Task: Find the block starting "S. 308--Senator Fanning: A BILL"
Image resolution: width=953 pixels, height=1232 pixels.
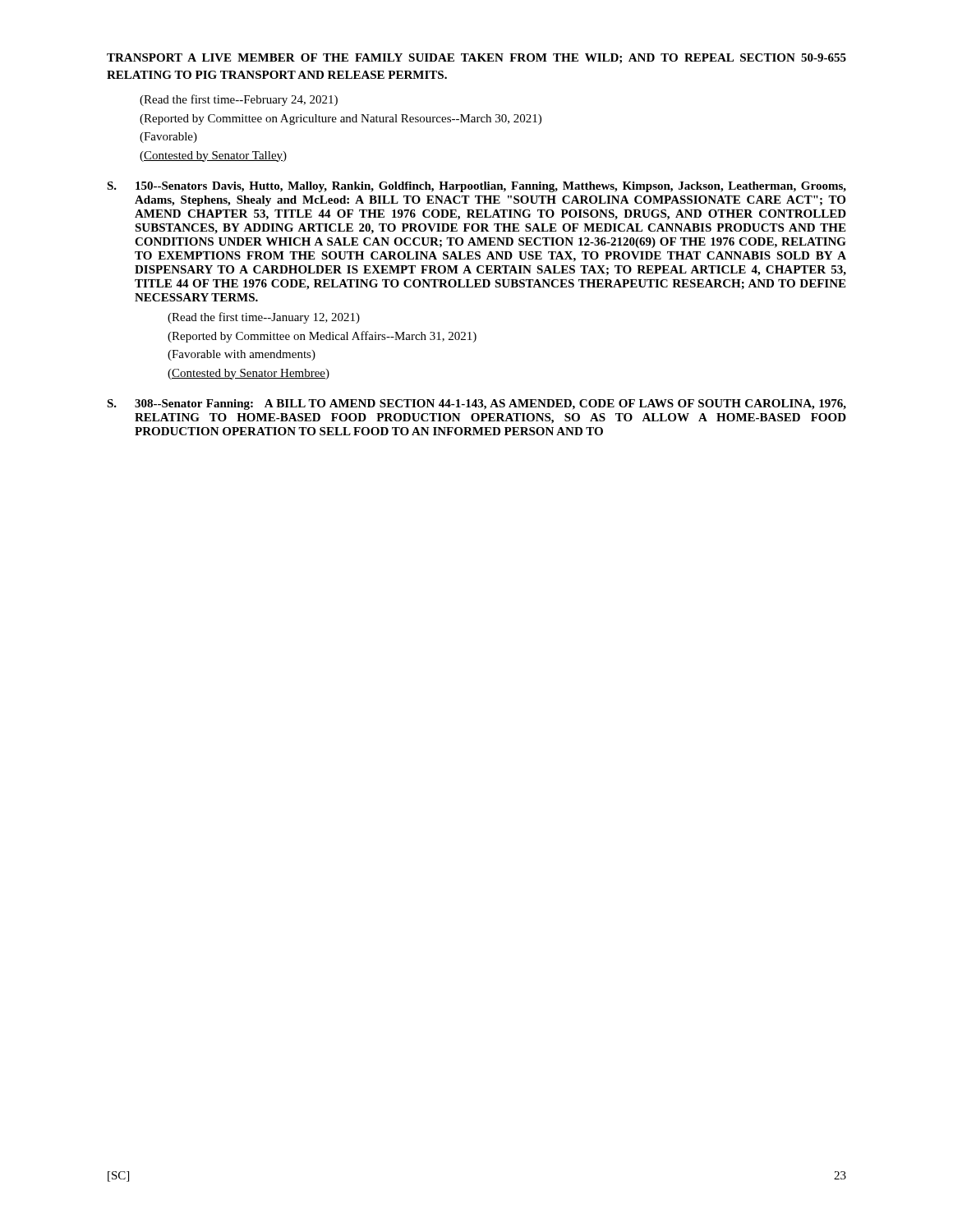Action: tap(476, 418)
